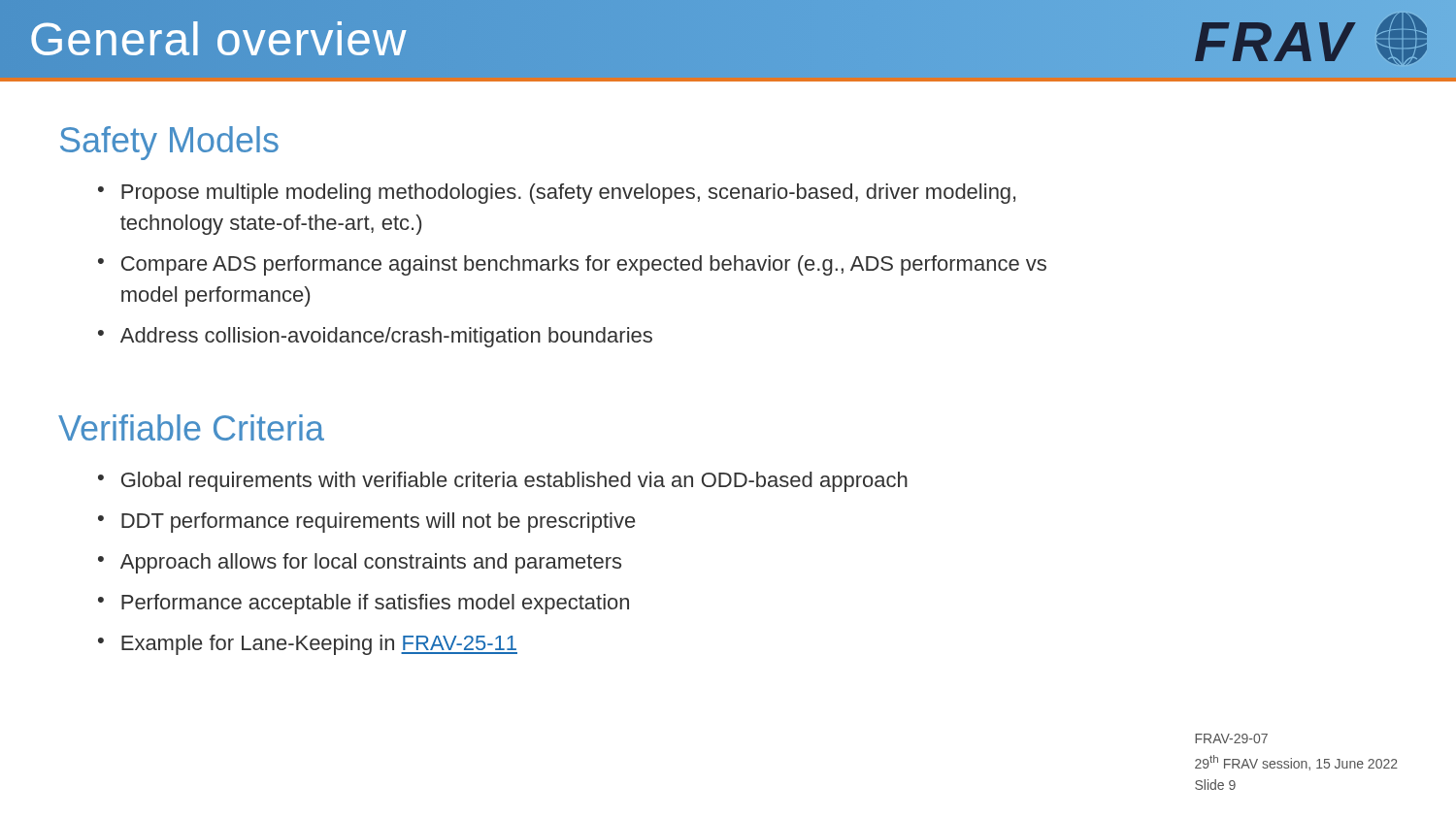Point to the block beginning "Performance acceptable if satisfies model"
Viewport: 1456px width, 819px height.
click(375, 603)
